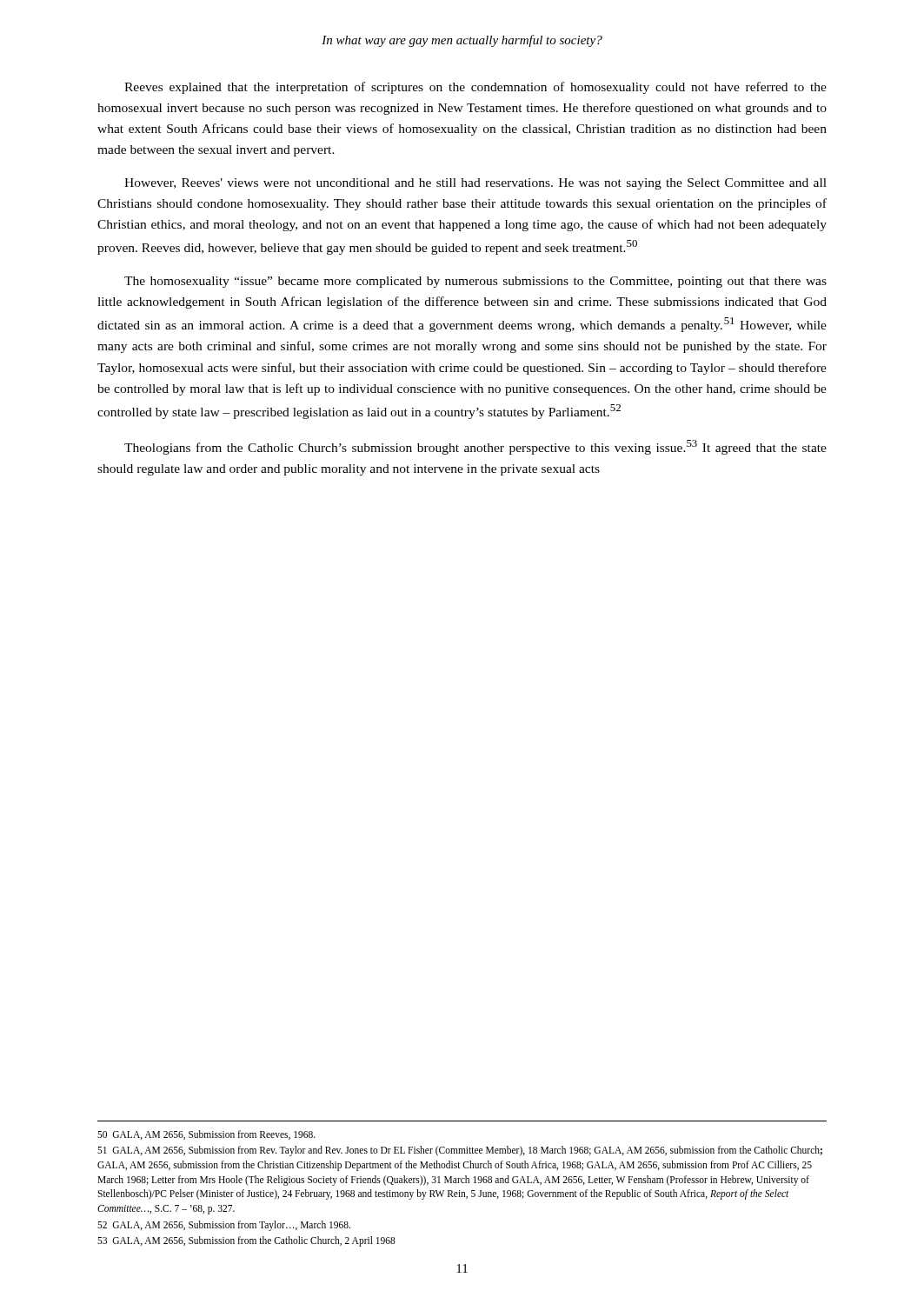Find the text block starting "50 GALA, AM 2656, Submission from Reeves, 1968."
Viewport: 924px width, 1304px height.
pyautogui.click(x=207, y=1134)
